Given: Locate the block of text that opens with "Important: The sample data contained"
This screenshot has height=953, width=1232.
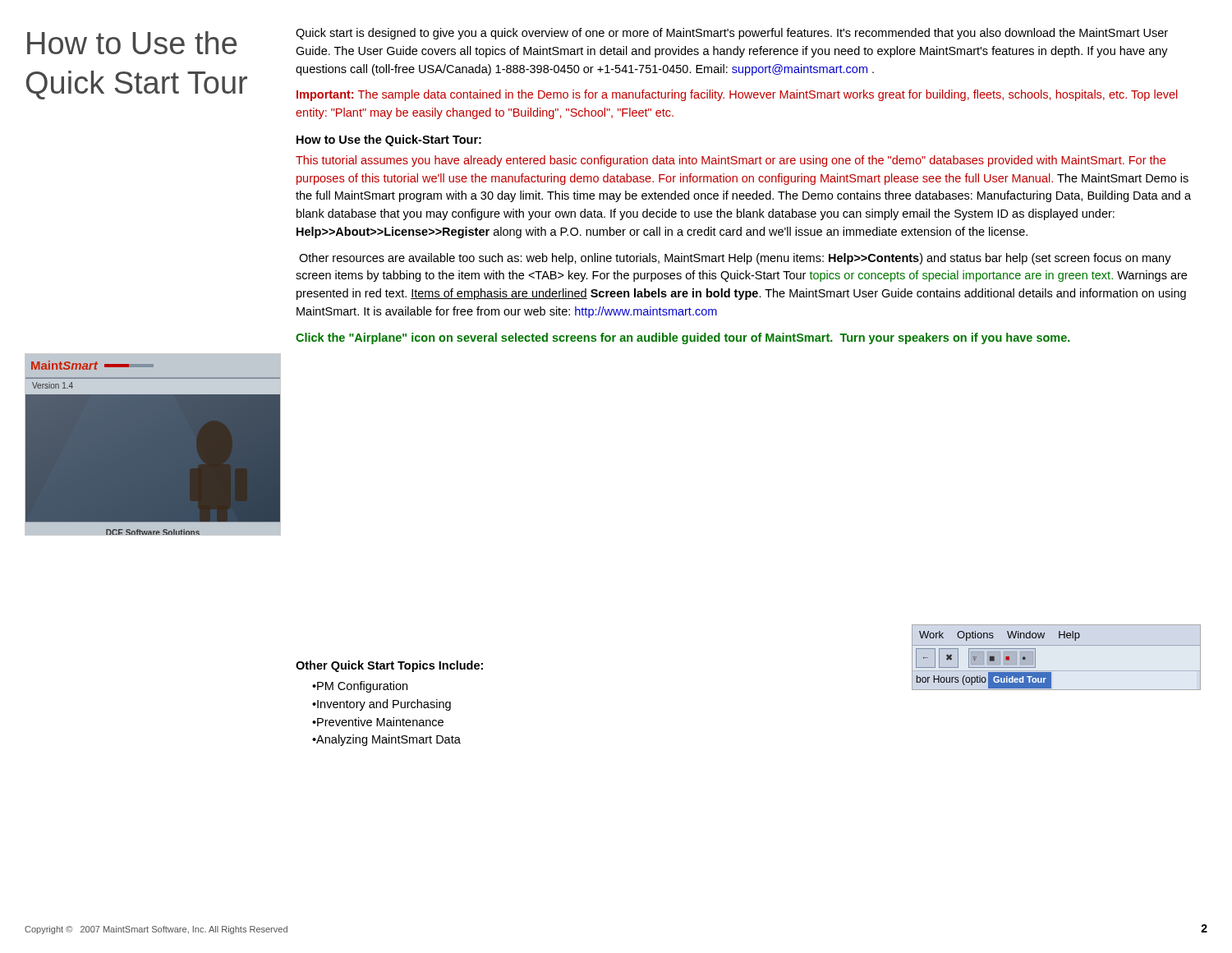Looking at the screenshot, I should coord(737,104).
